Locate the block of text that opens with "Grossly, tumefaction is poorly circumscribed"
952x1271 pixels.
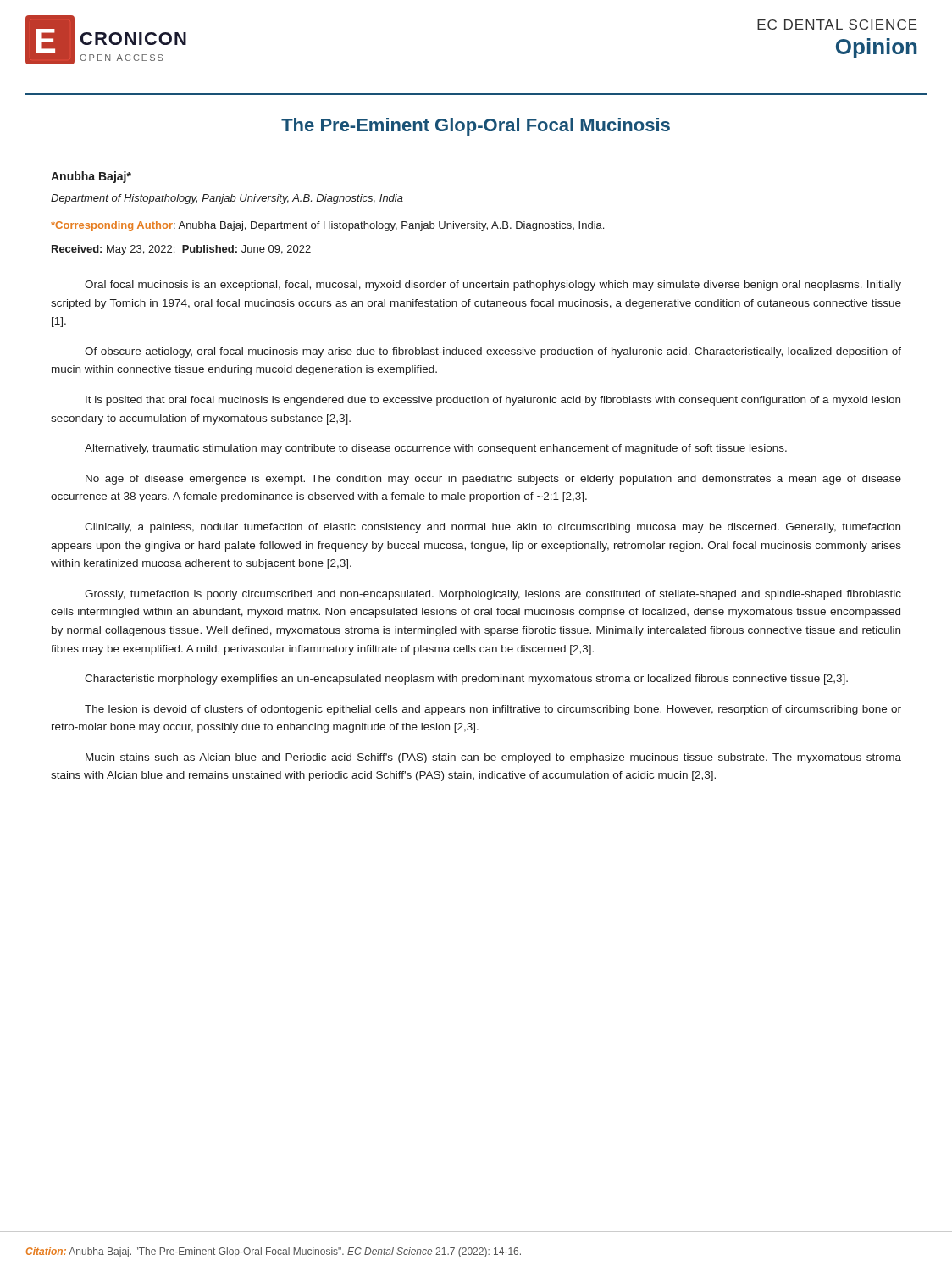click(476, 621)
